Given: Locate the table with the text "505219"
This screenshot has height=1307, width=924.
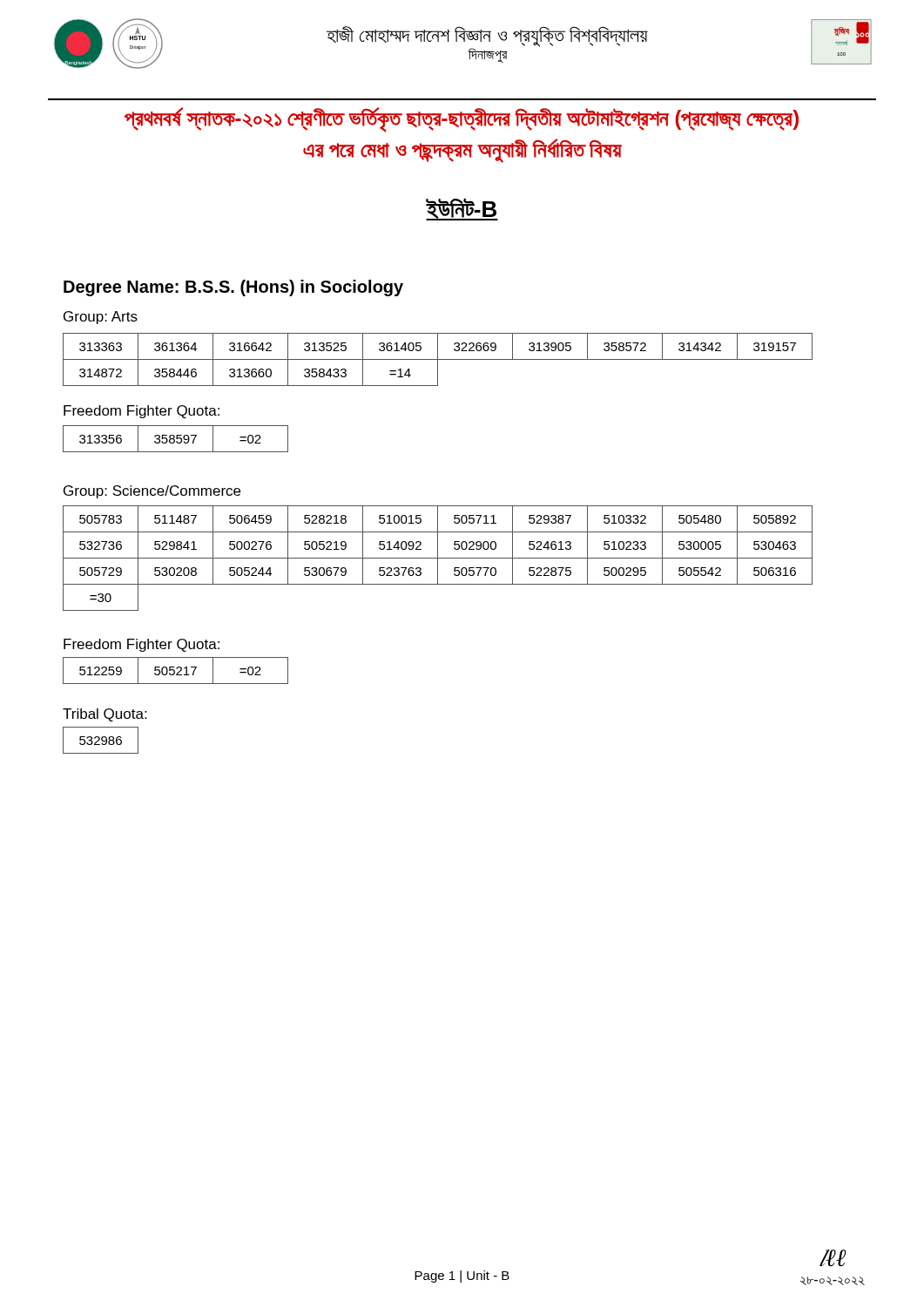Looking at the screenshot, I should click(x=438, y=558).
